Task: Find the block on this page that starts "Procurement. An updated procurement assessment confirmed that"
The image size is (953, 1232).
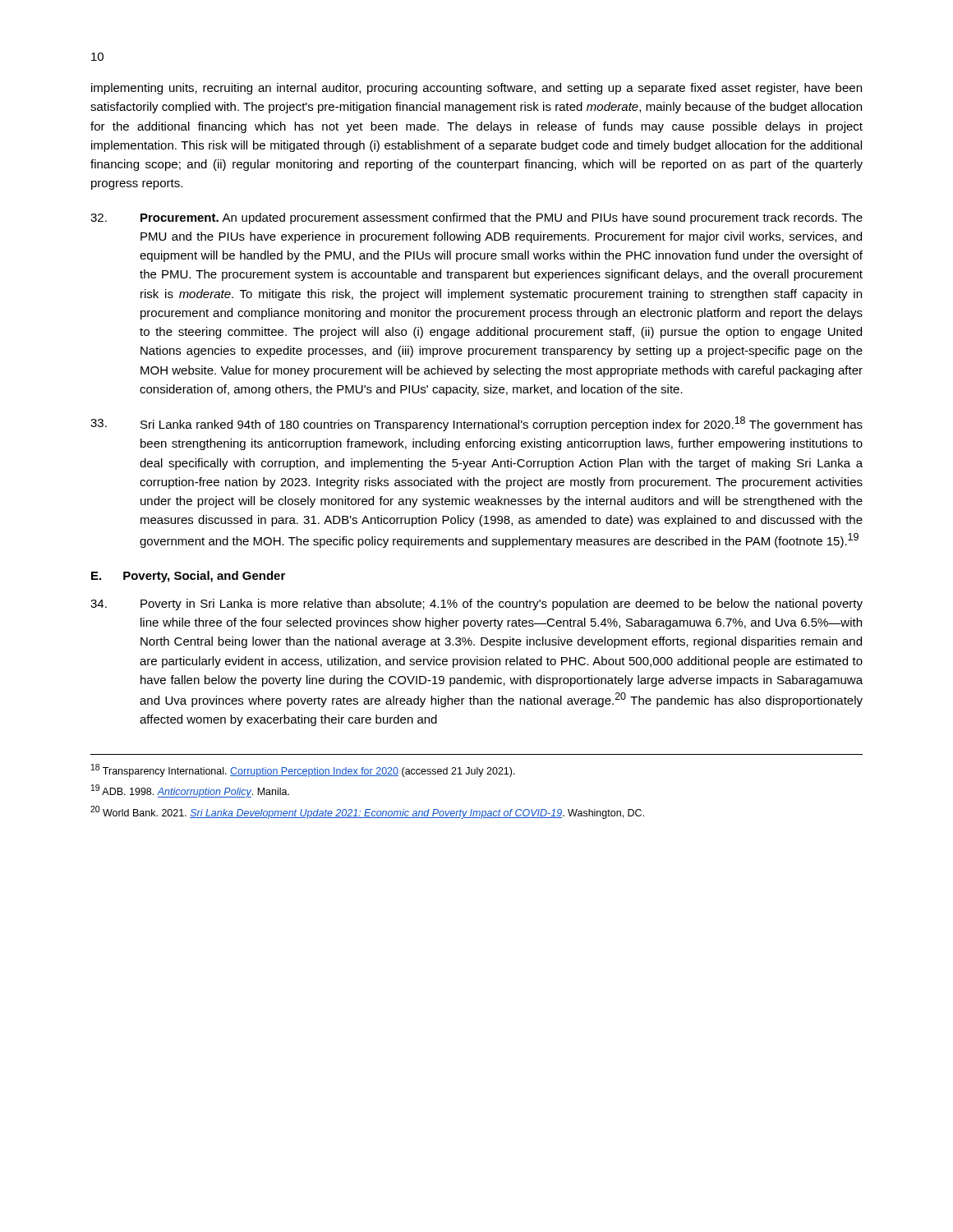Action: tap(476, 303)
